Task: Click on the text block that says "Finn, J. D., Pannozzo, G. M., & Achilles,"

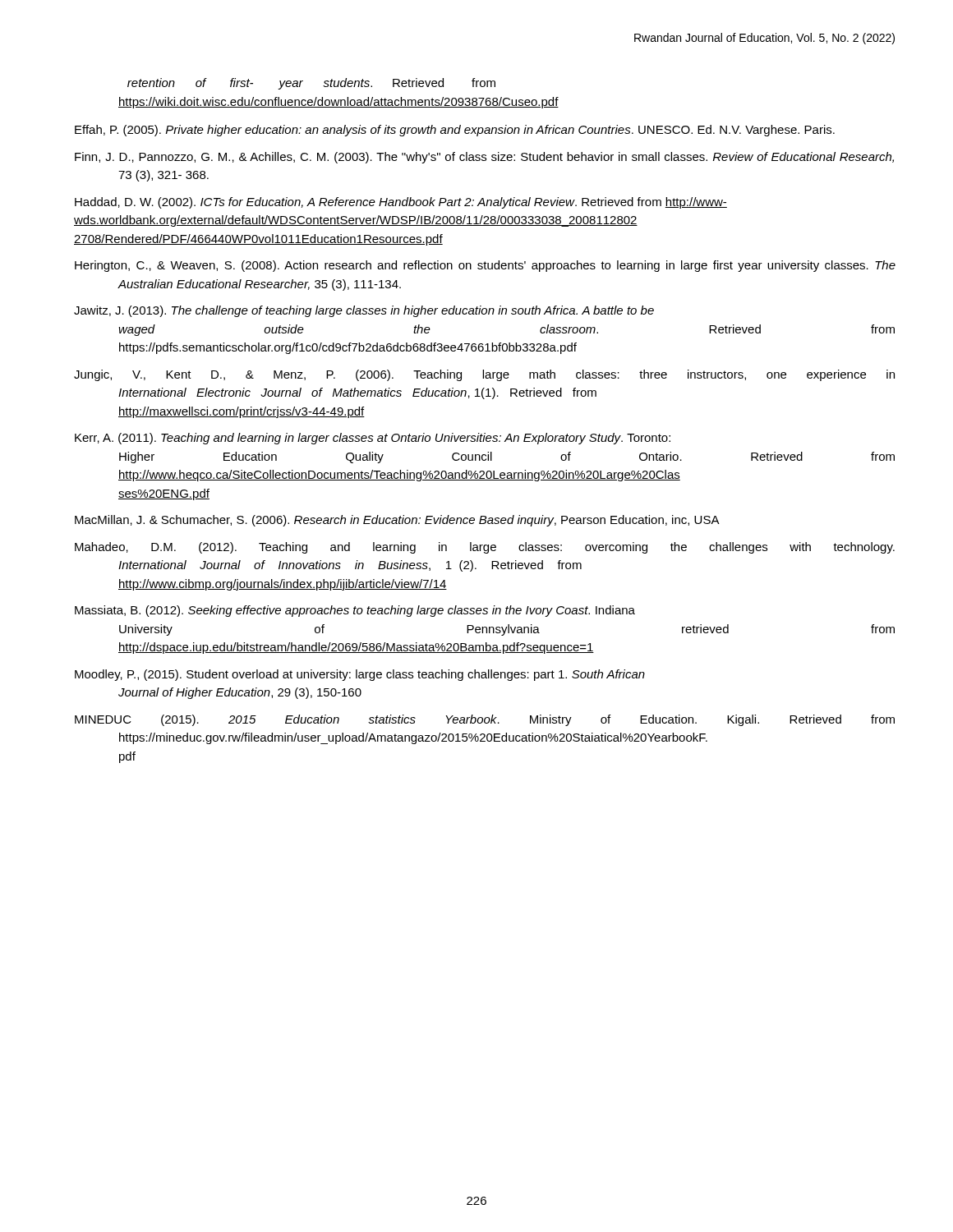Action: coord(485,165)
